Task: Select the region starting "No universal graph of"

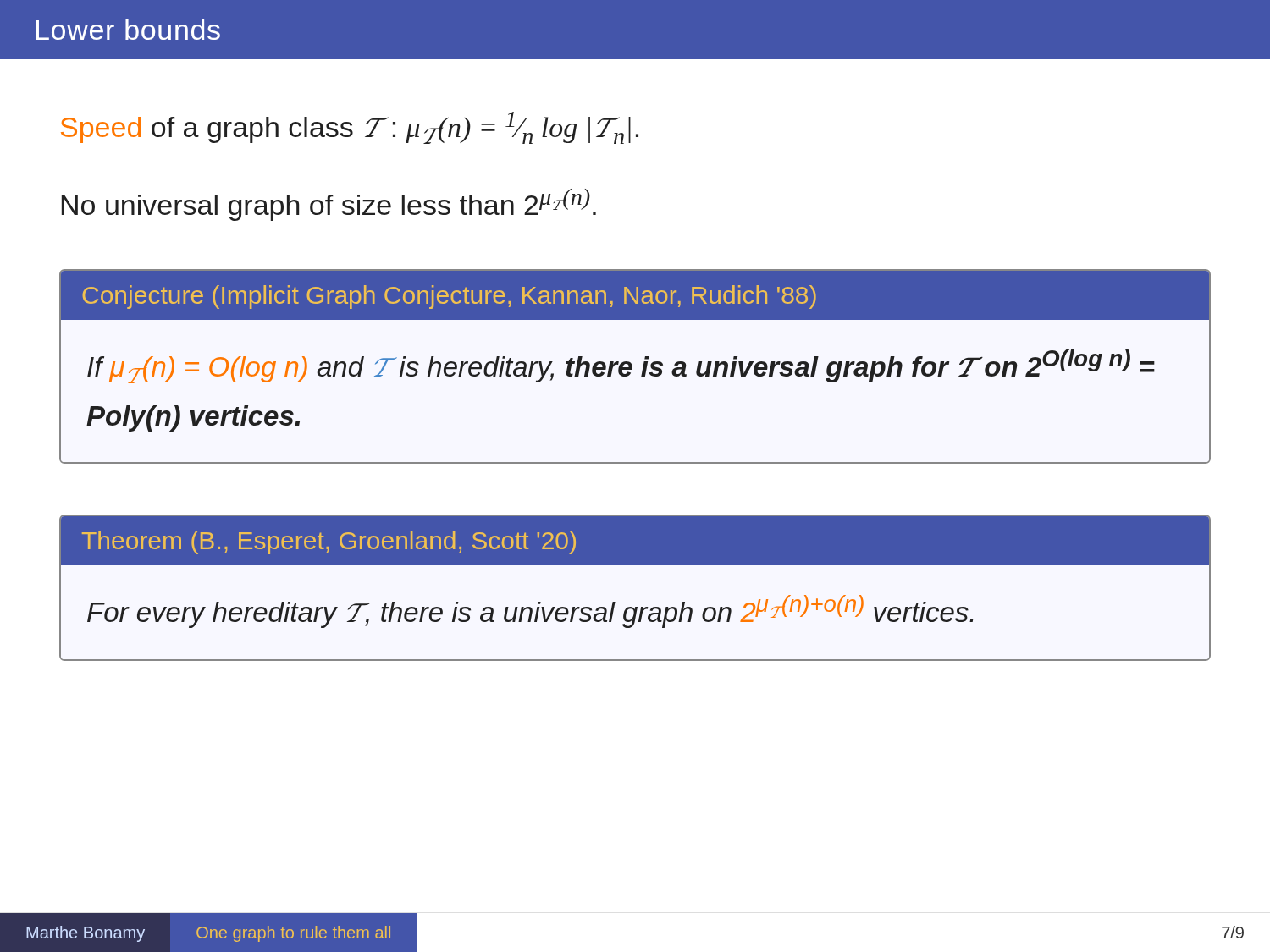Action: coord(329,202)
